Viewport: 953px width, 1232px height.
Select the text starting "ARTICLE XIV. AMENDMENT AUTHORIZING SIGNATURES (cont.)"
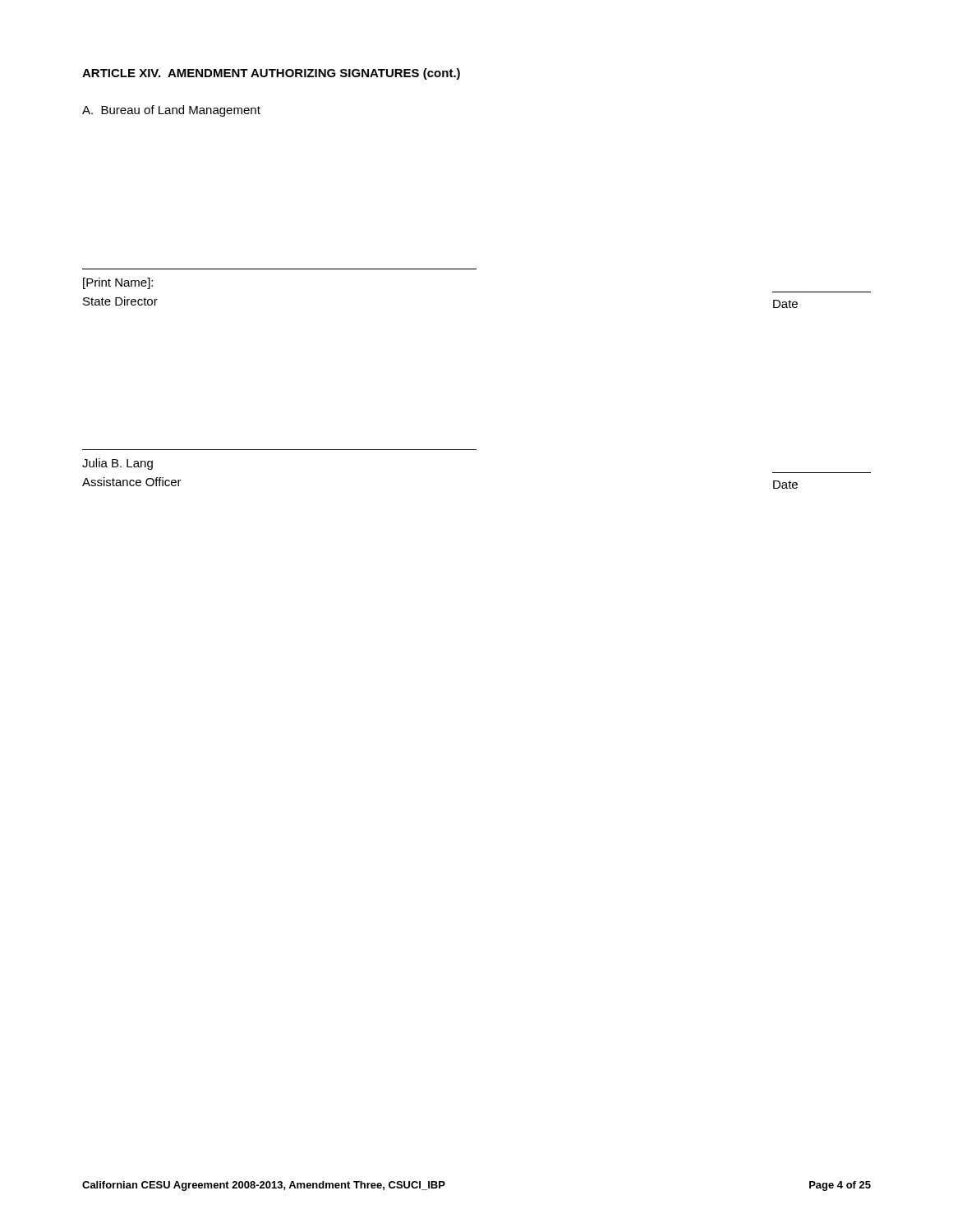click(271, 73)
